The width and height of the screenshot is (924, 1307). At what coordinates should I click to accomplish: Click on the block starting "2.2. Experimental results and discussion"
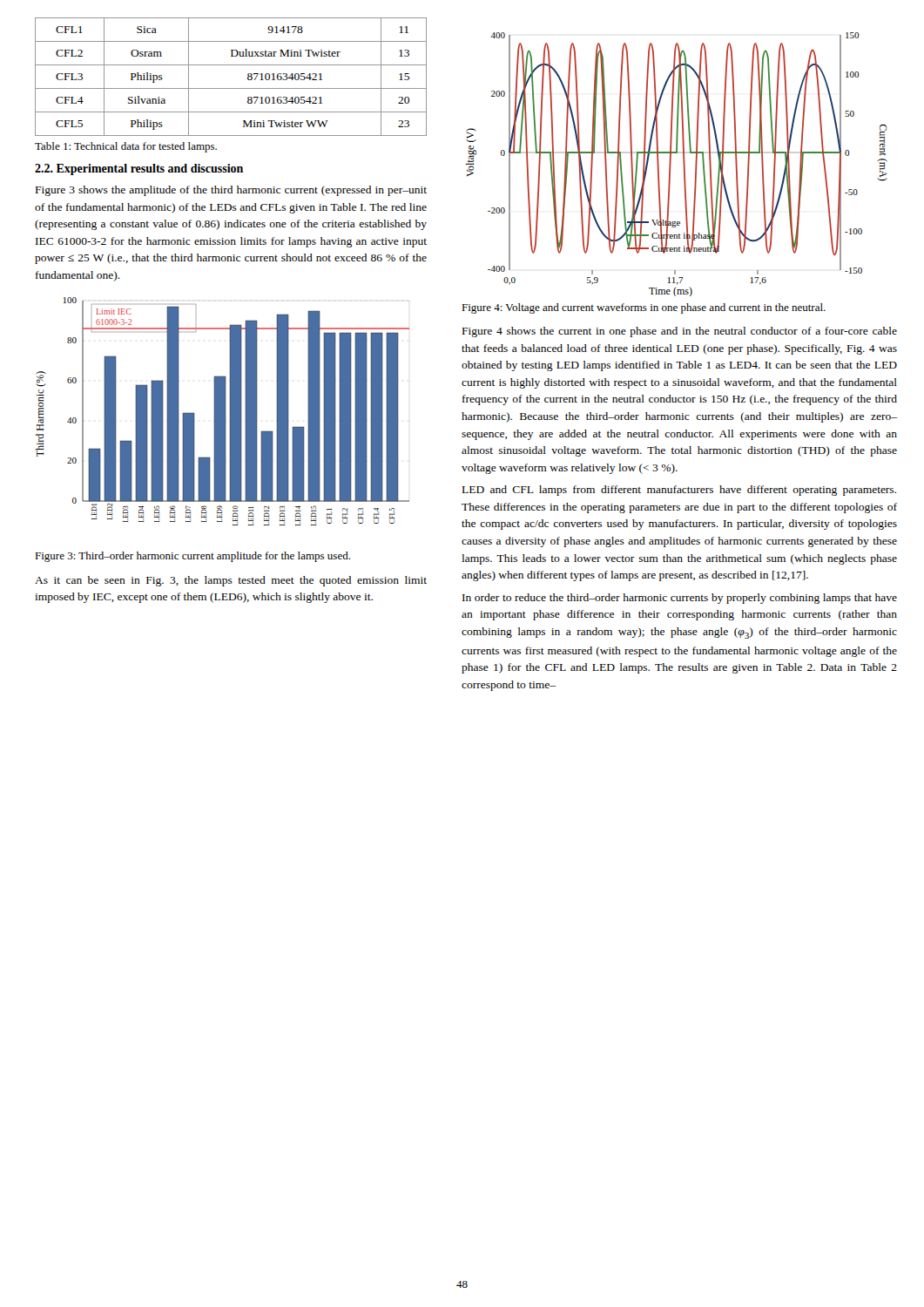point(139,169)
